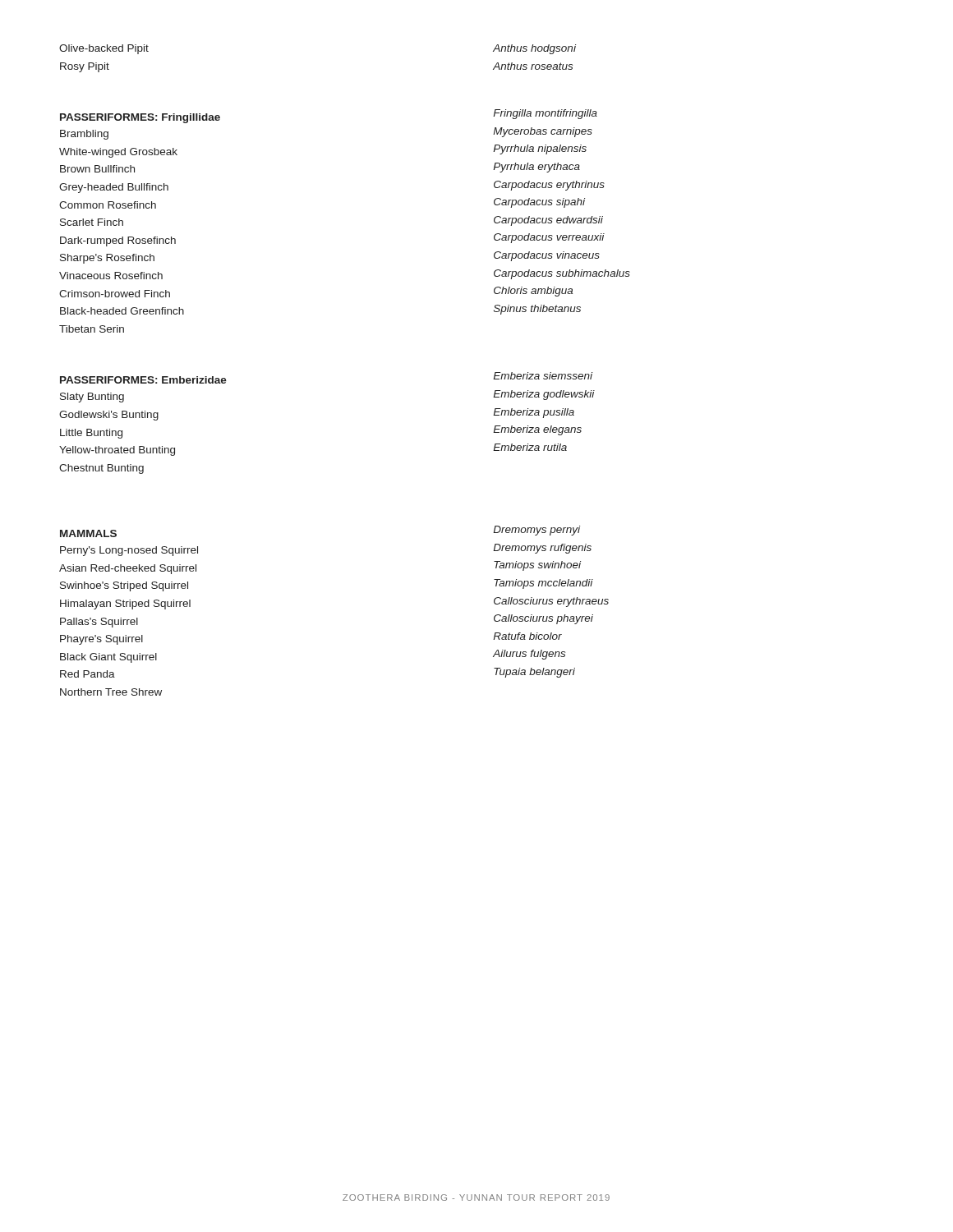Point to "Vinaceous Rosefinch"

(x=111, y=275)
